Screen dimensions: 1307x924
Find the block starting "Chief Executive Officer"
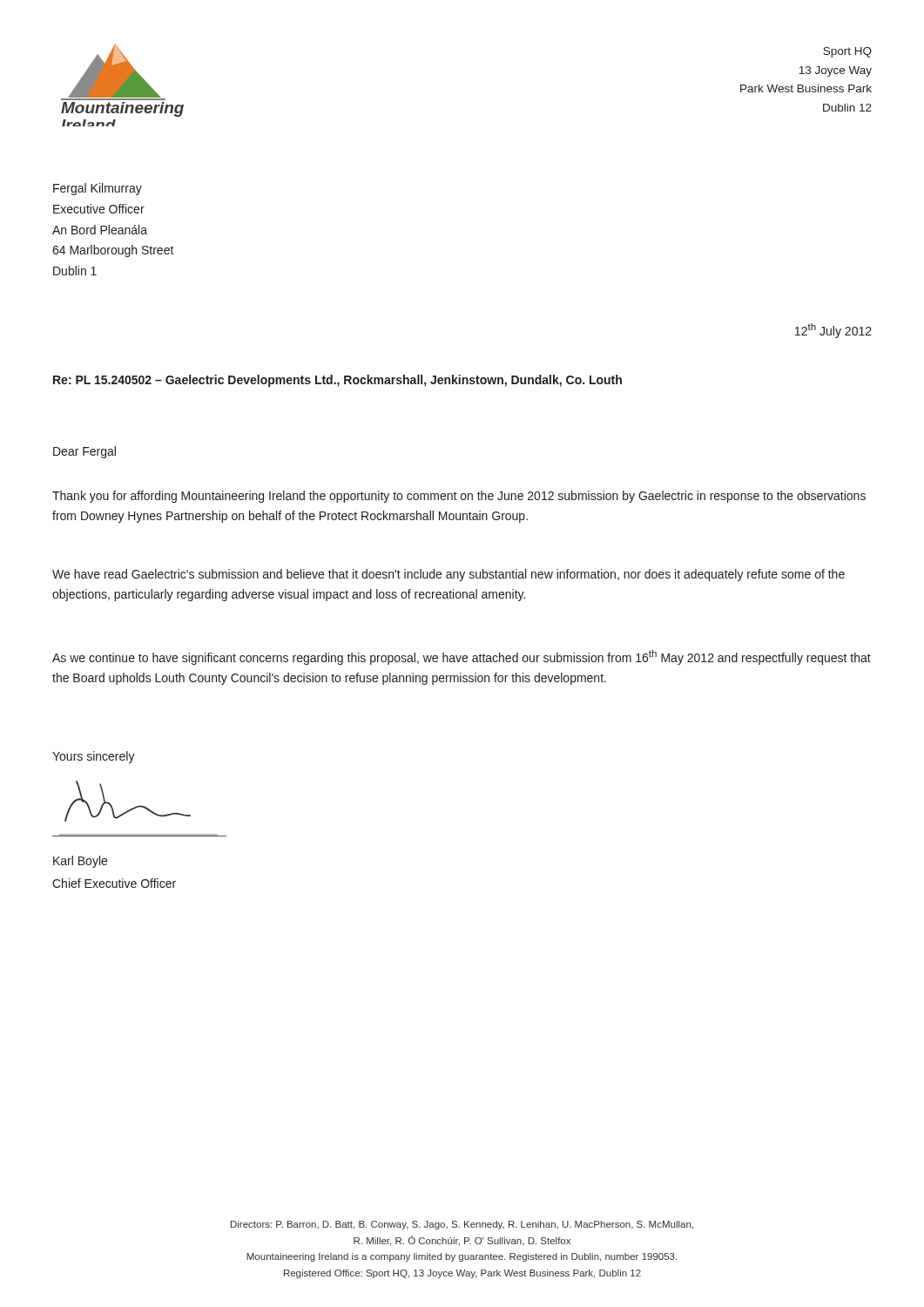click(x=114, y=884)
